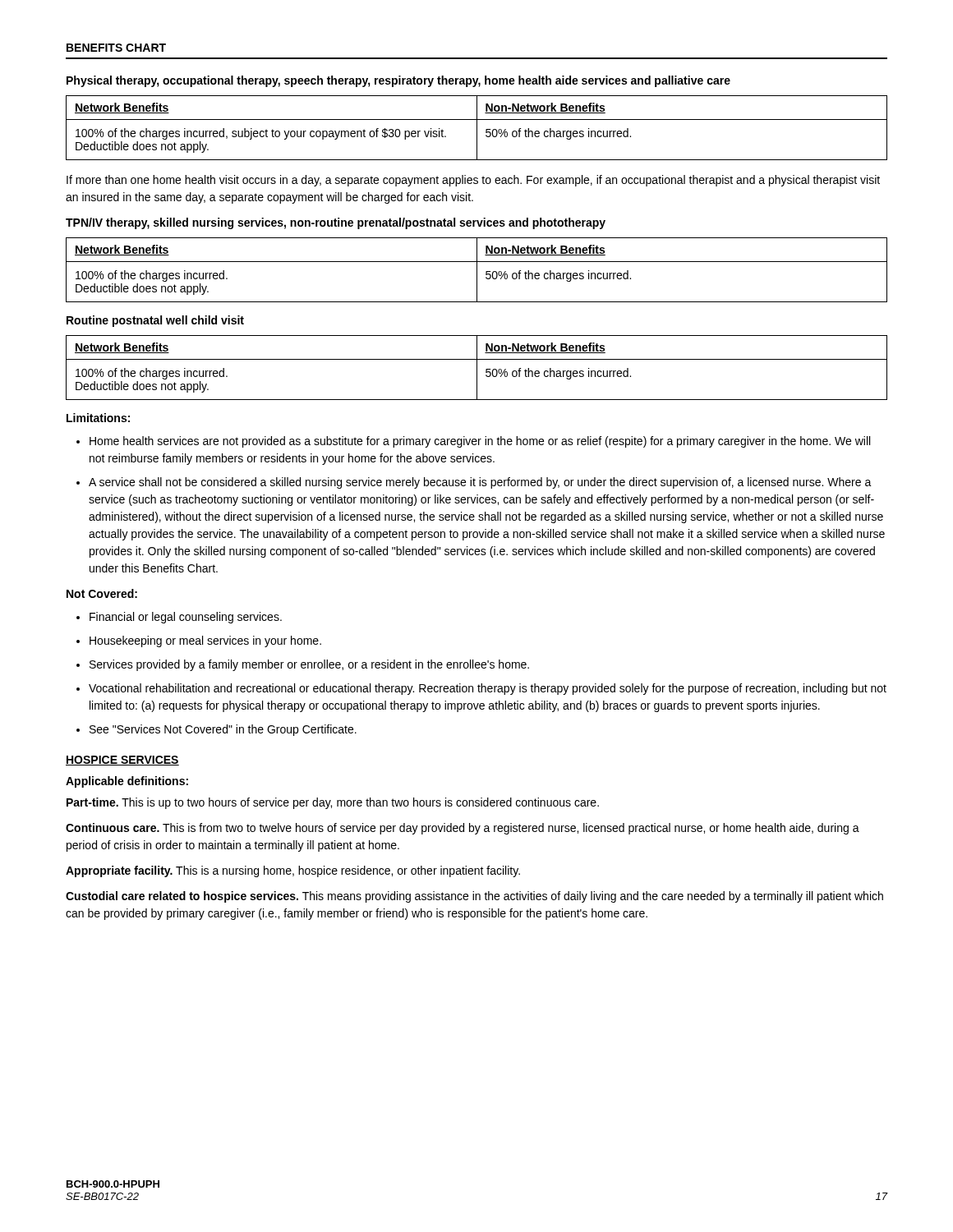
Task: Locate the block of text that opens with "A service shall not be"
Action: click(487, 525)
